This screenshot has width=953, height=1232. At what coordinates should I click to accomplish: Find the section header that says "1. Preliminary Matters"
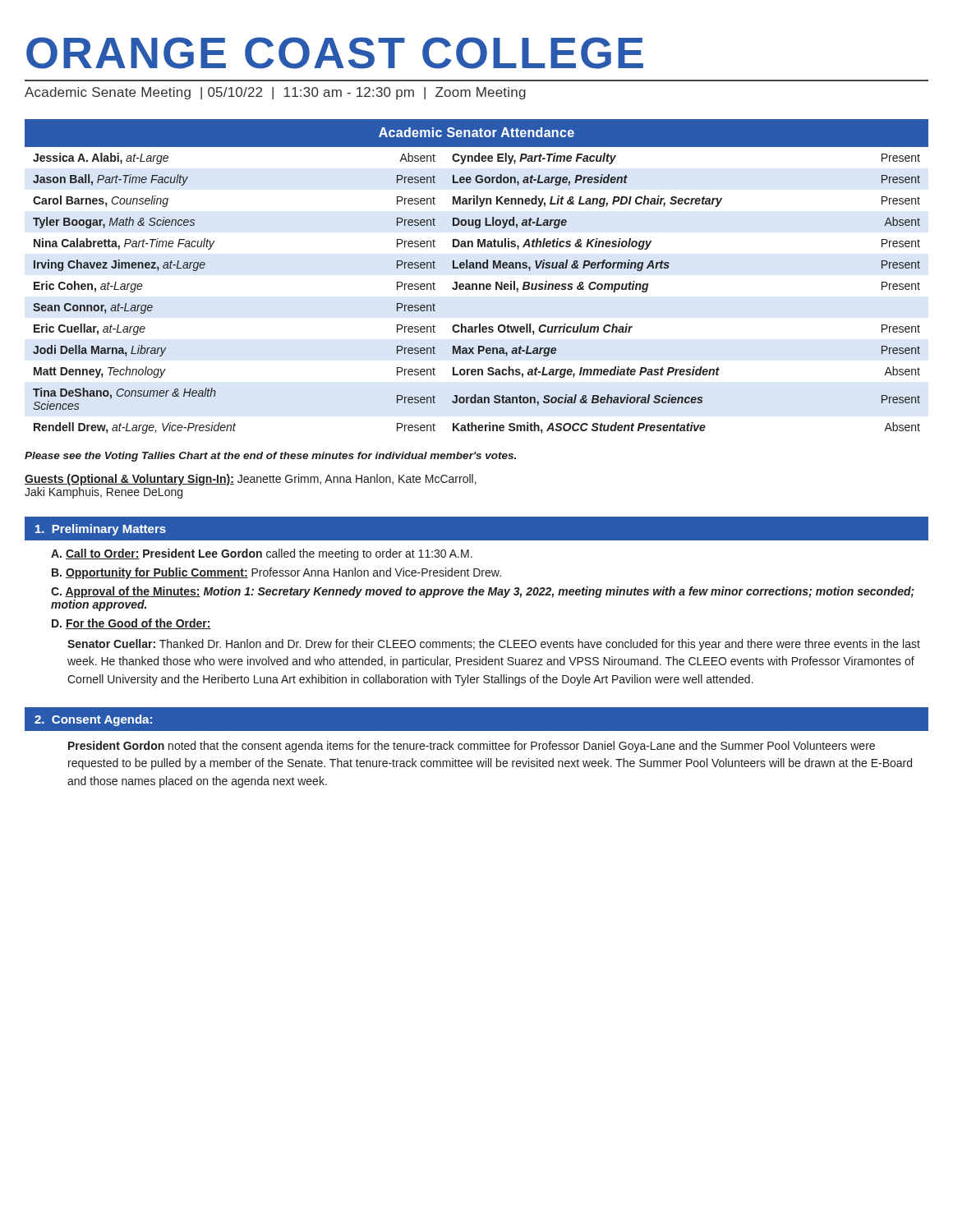coord(100,528)
